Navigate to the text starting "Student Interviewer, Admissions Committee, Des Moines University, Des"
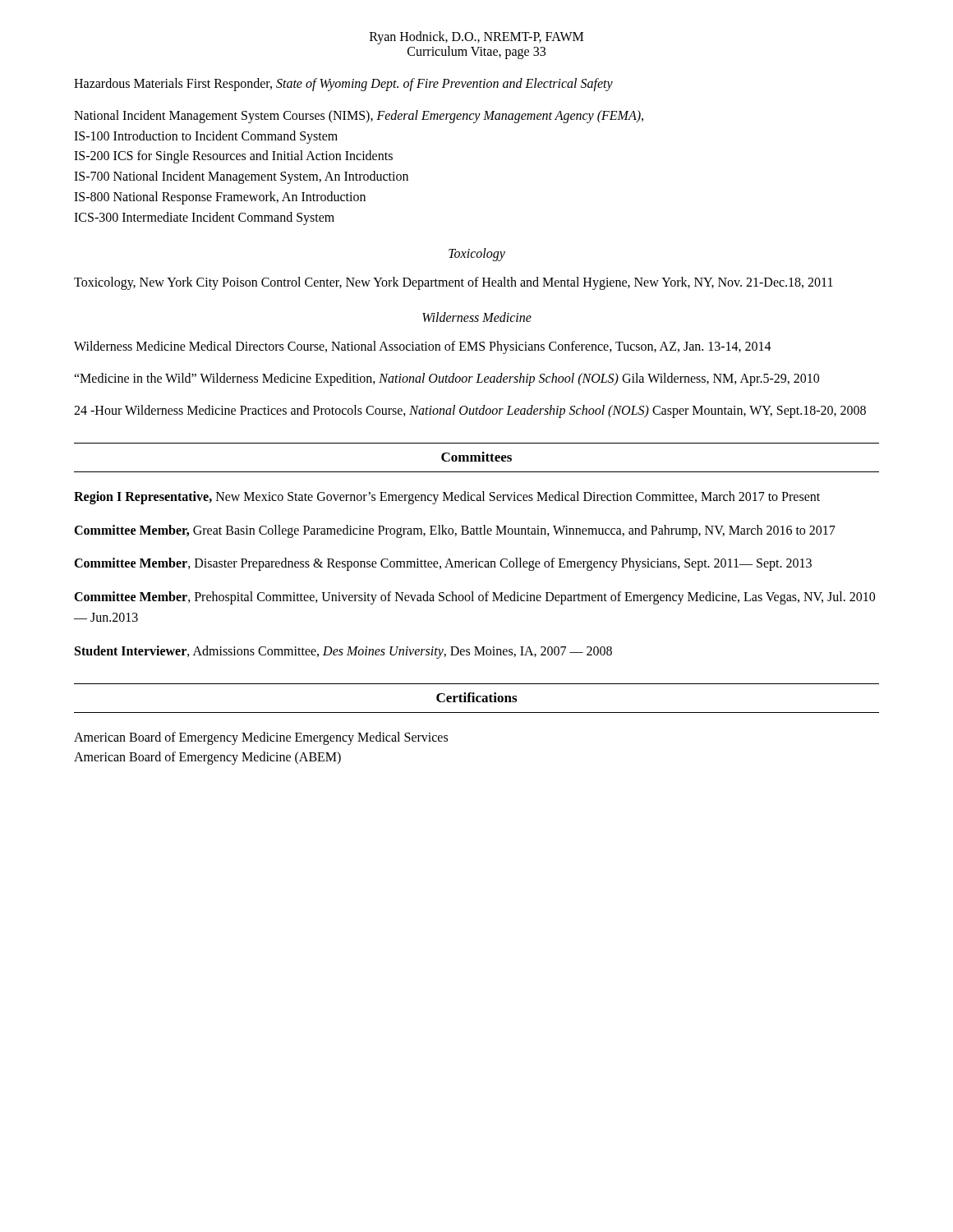 pos(343,651)
